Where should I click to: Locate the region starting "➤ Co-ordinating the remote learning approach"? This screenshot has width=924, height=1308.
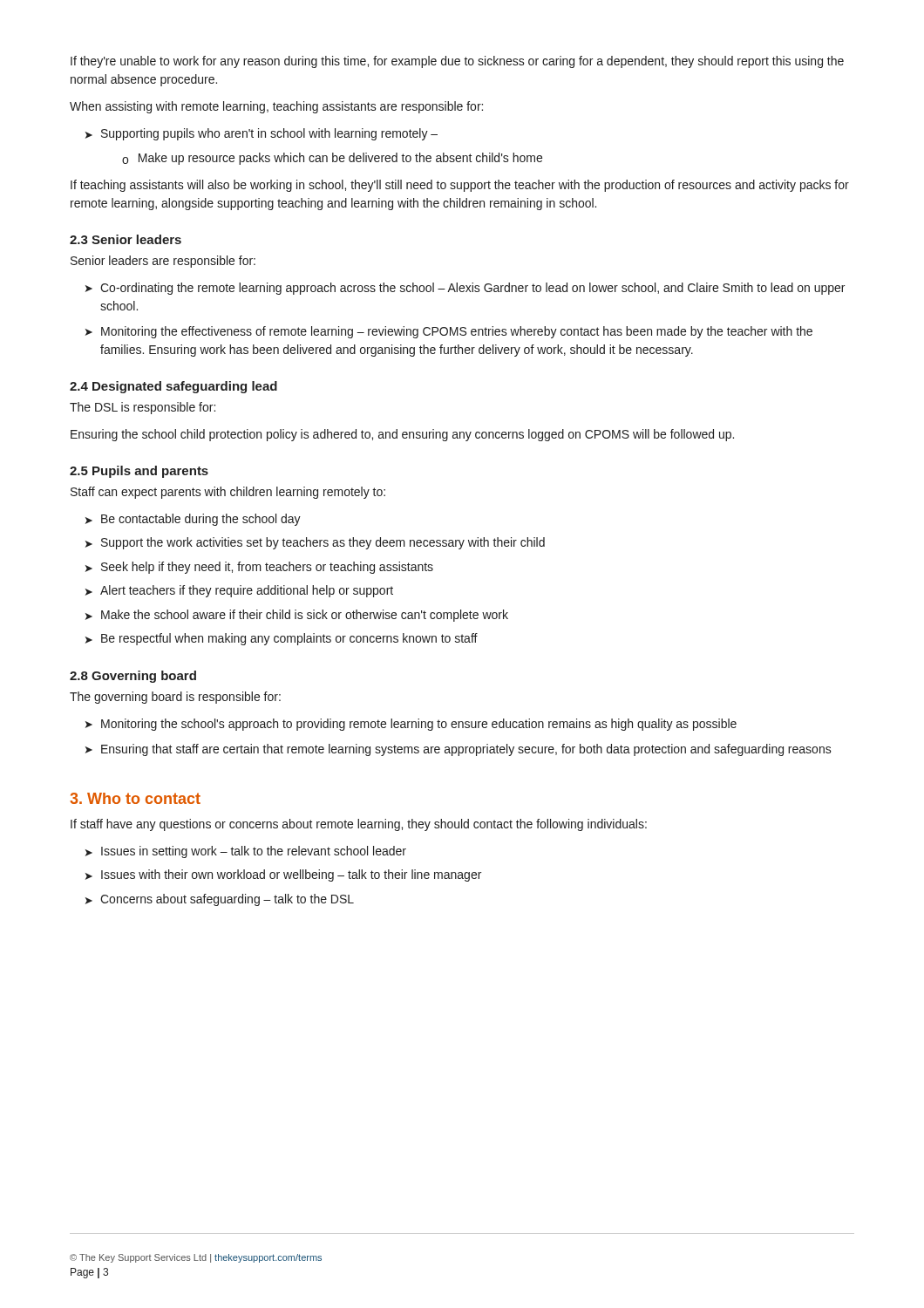click(469, 297)
